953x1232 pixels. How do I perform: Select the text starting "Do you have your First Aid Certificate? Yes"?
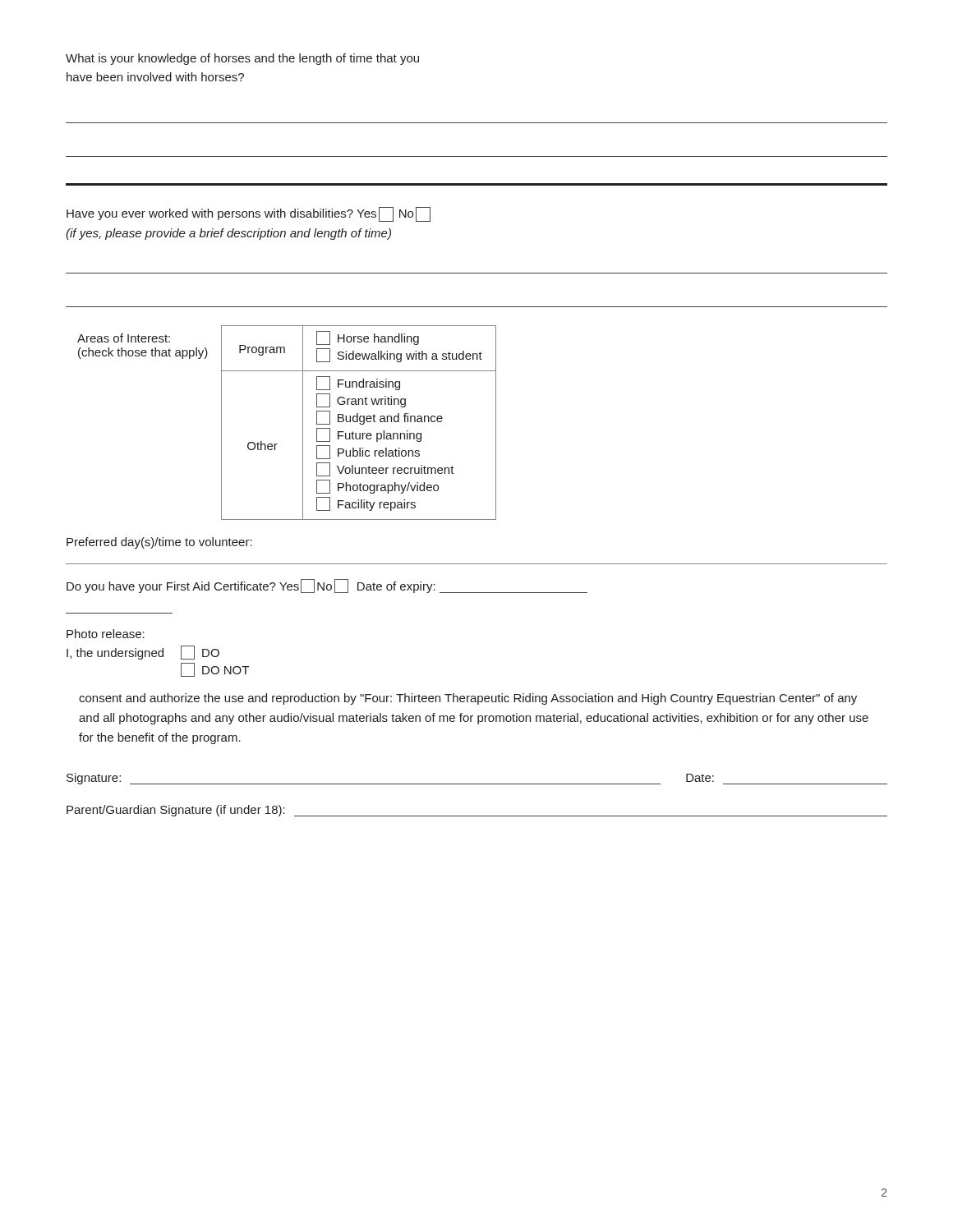pos(476,596)
